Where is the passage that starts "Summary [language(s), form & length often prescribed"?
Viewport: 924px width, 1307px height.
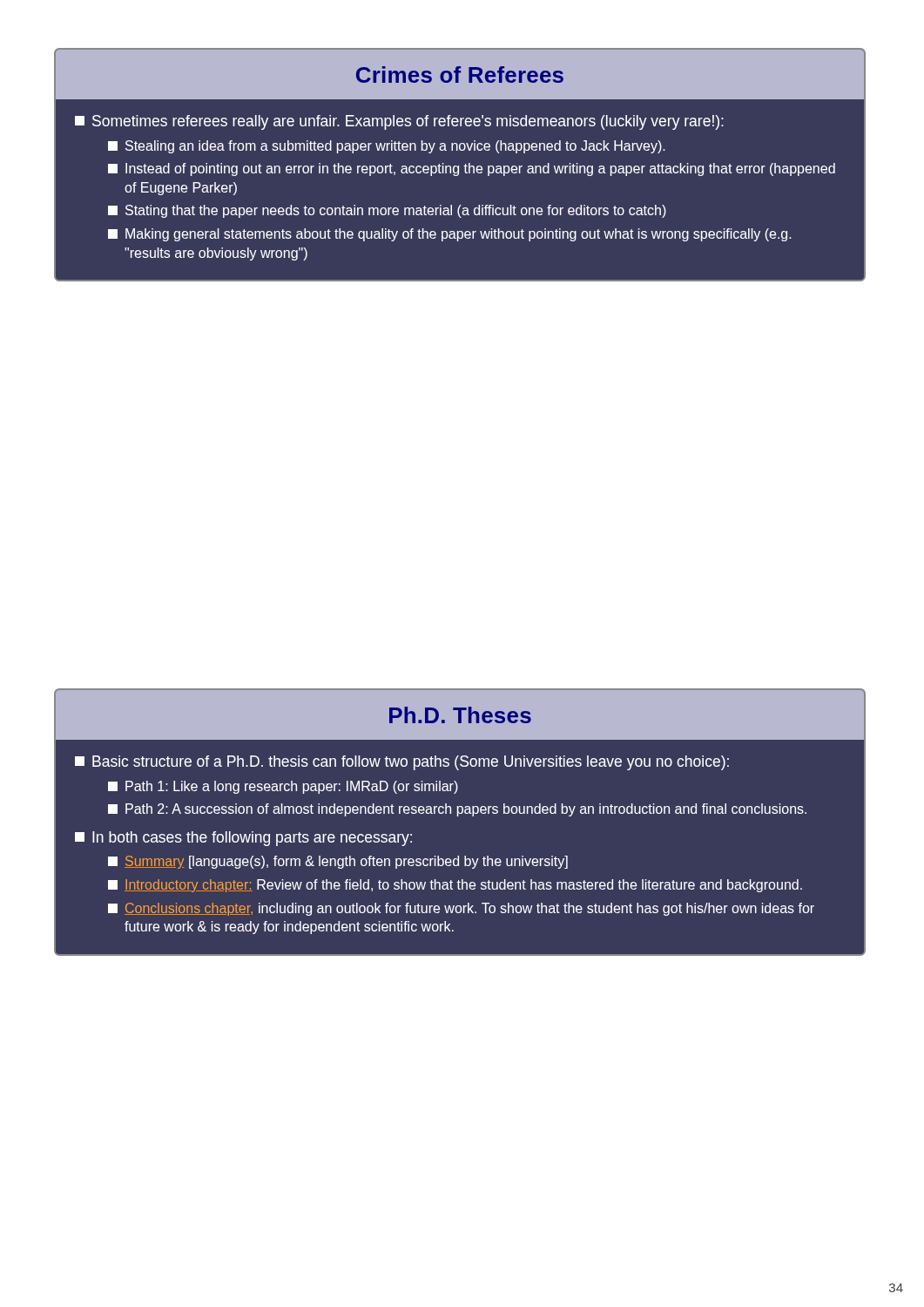338,862
